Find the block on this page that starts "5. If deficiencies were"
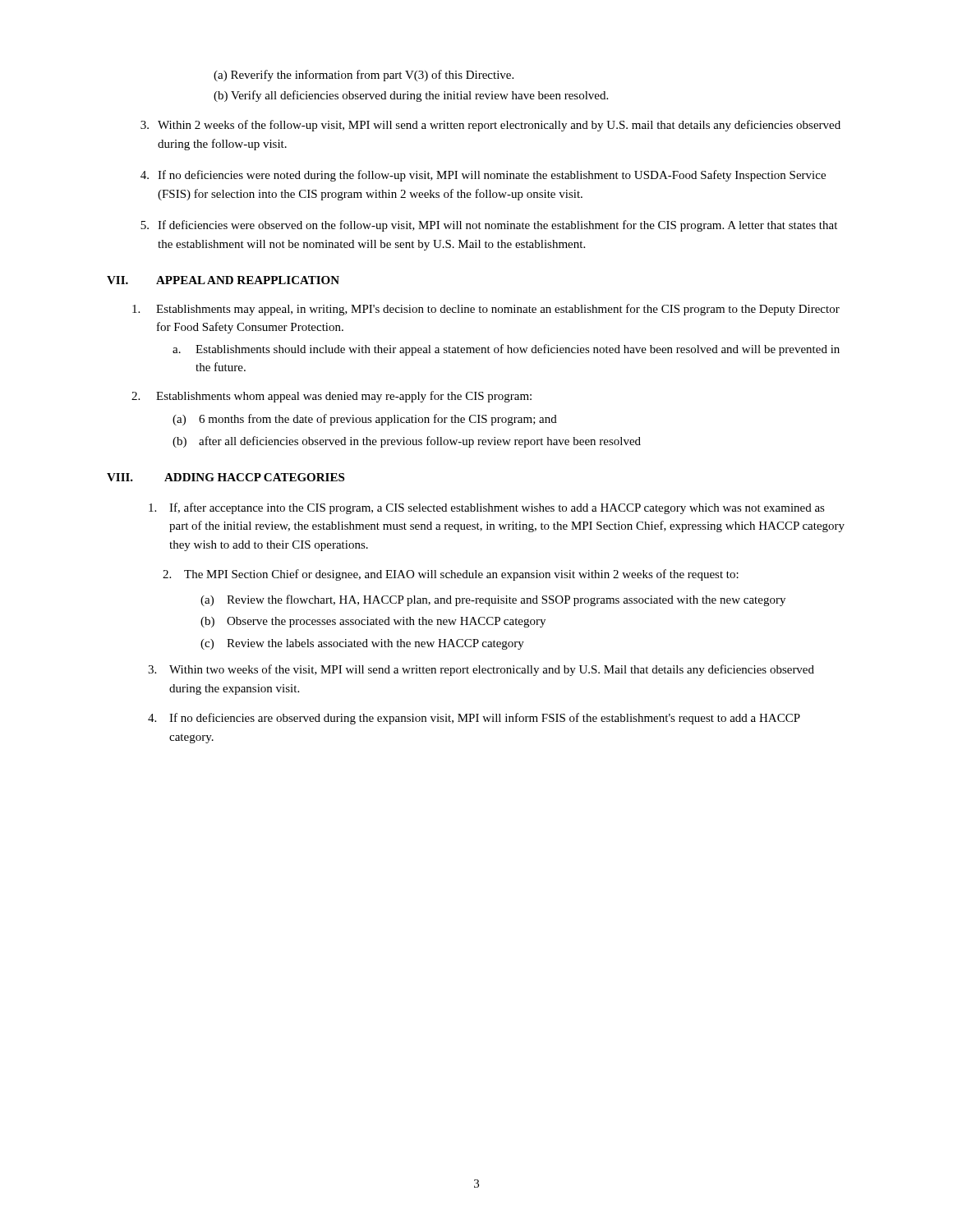The image size is (953, 1232). 476,234
